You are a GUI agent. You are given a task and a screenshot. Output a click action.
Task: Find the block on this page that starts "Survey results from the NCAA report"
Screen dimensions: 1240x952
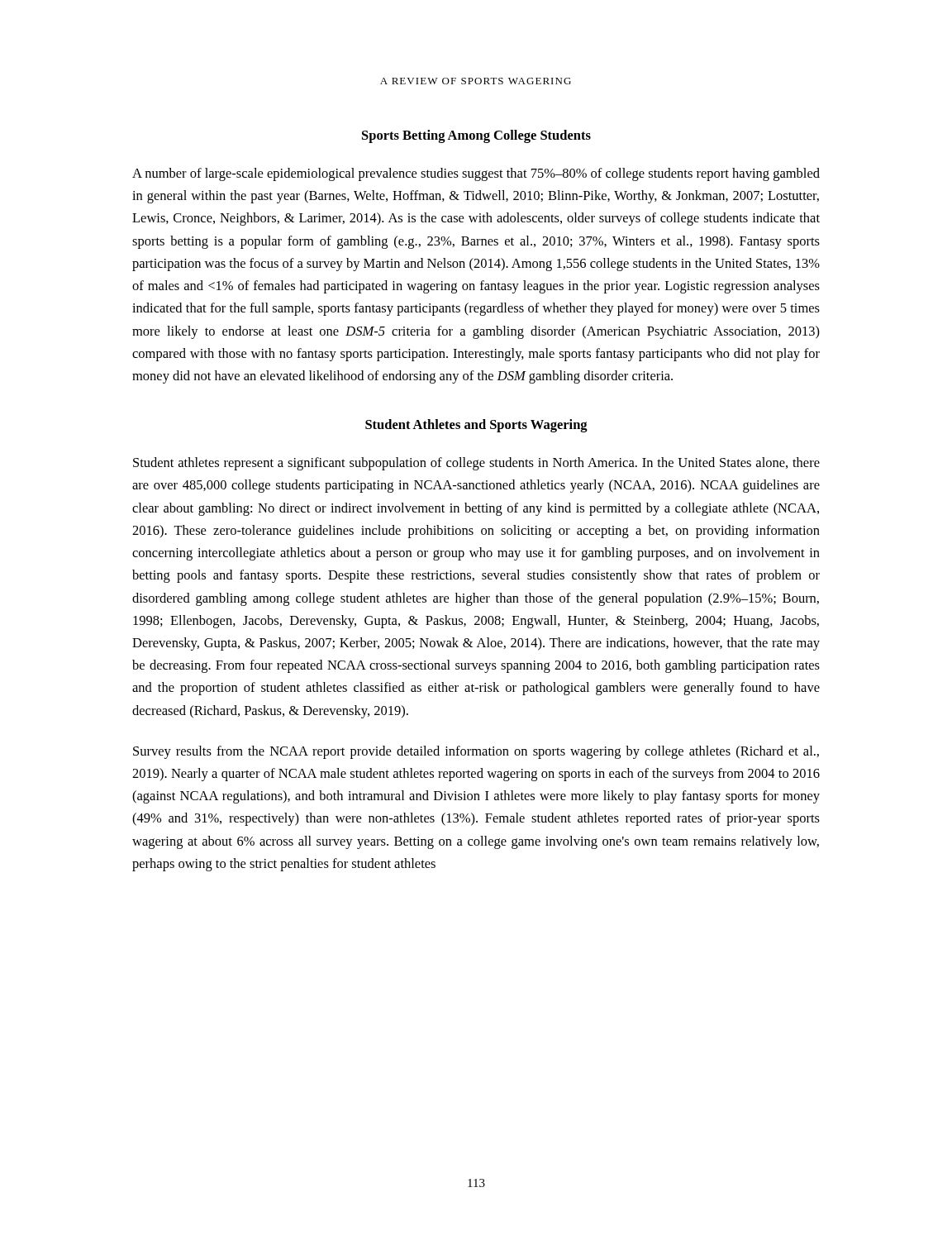point(476,807)
